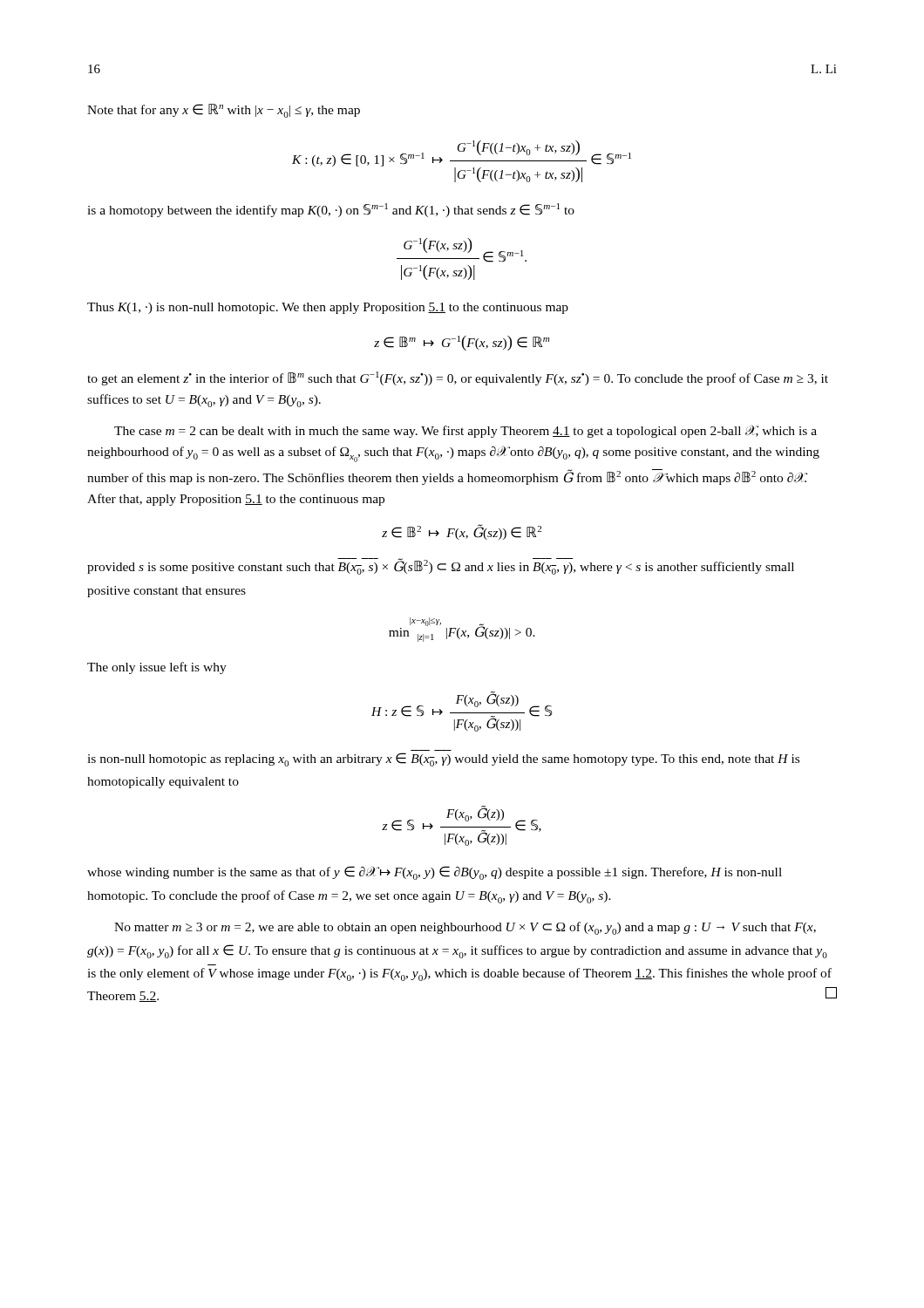Click on the text block that reads "provided s is some positive constant such that"
Image resolution: width=924 pixels, height=1308 pixels.
[x=462, y=578]
